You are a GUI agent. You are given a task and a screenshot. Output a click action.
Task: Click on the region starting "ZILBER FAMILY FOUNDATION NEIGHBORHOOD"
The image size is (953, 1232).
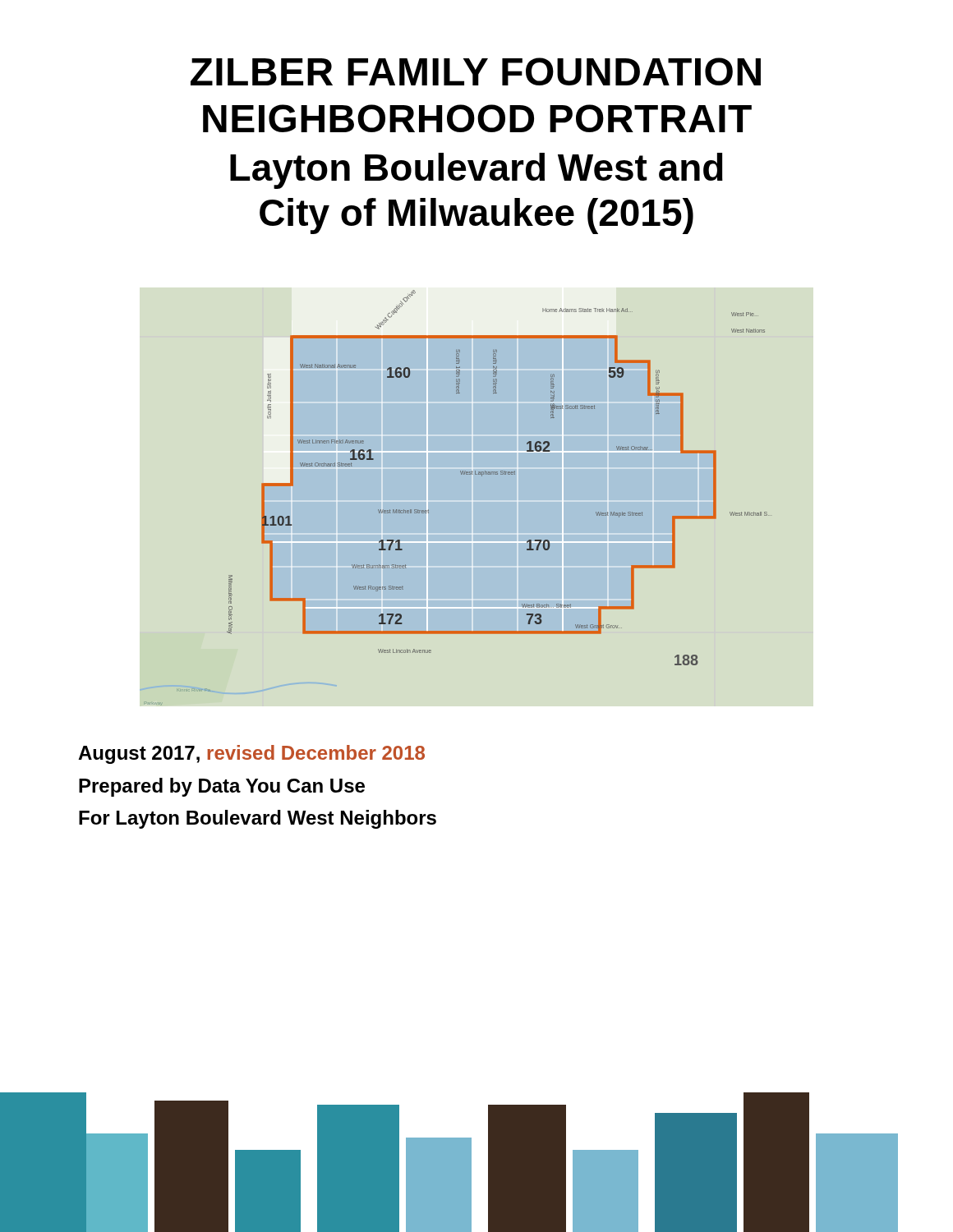[476, 143]
